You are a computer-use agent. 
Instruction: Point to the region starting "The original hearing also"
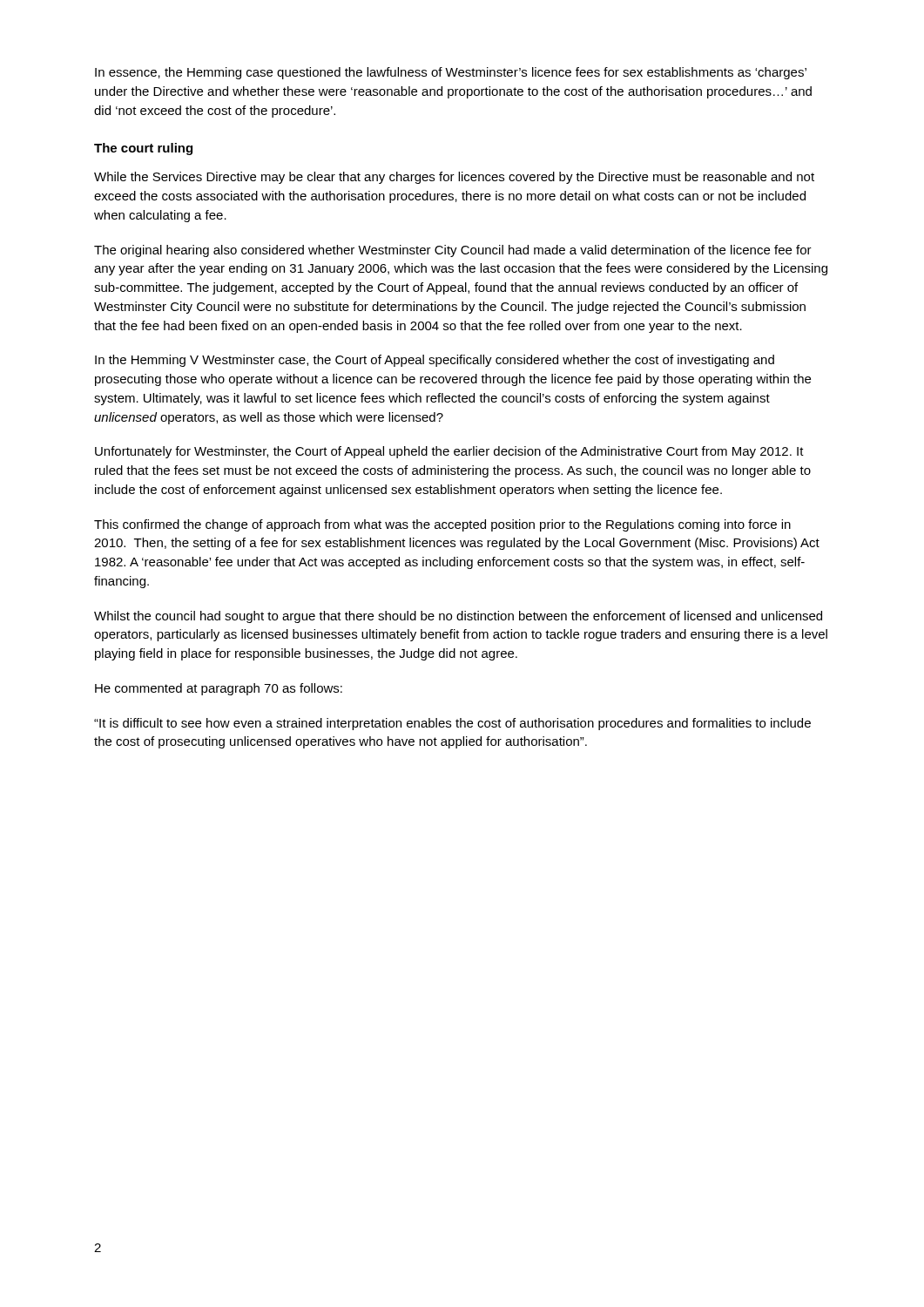coord(461,287)
